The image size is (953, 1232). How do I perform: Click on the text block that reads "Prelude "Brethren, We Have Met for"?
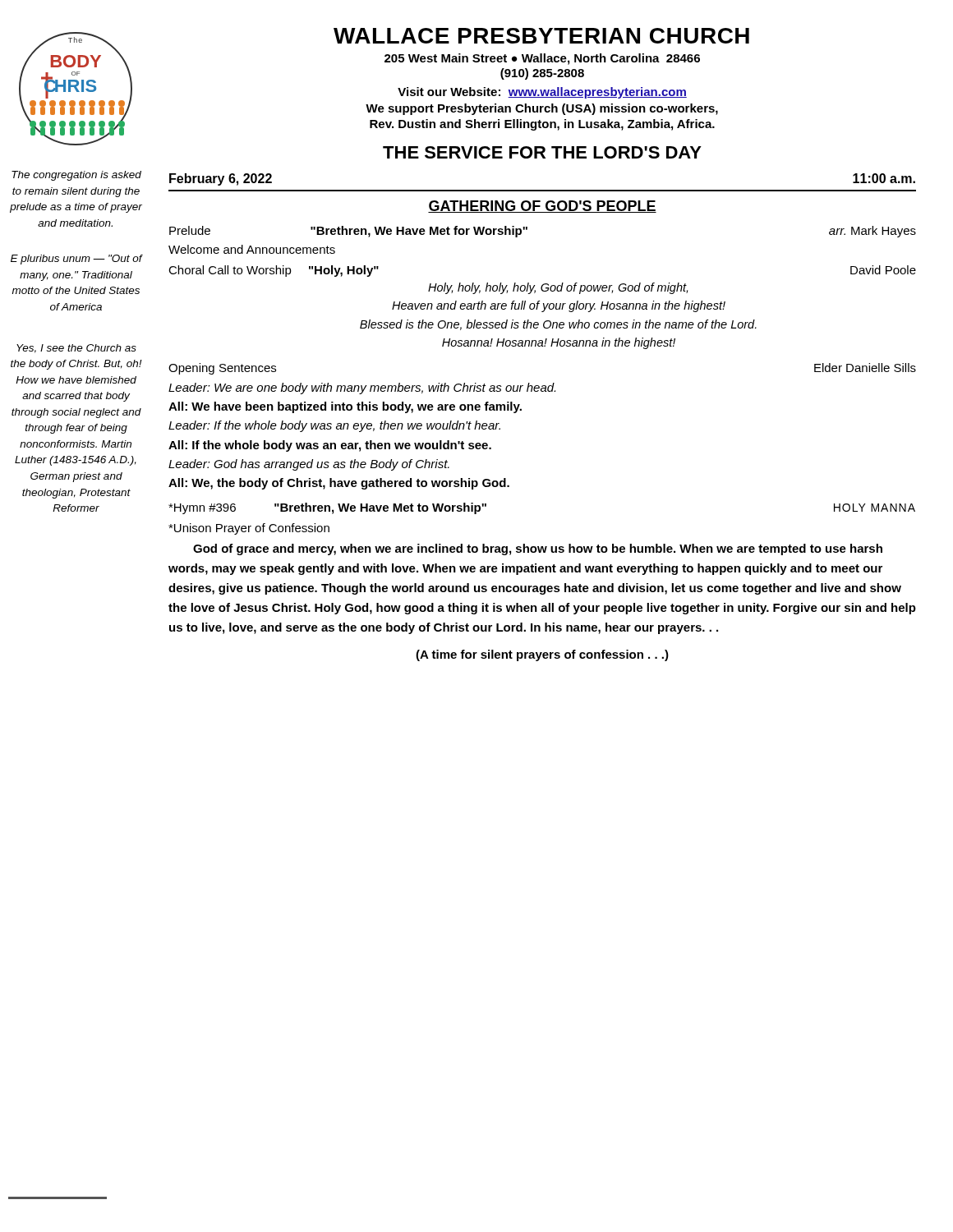[189, 231]
